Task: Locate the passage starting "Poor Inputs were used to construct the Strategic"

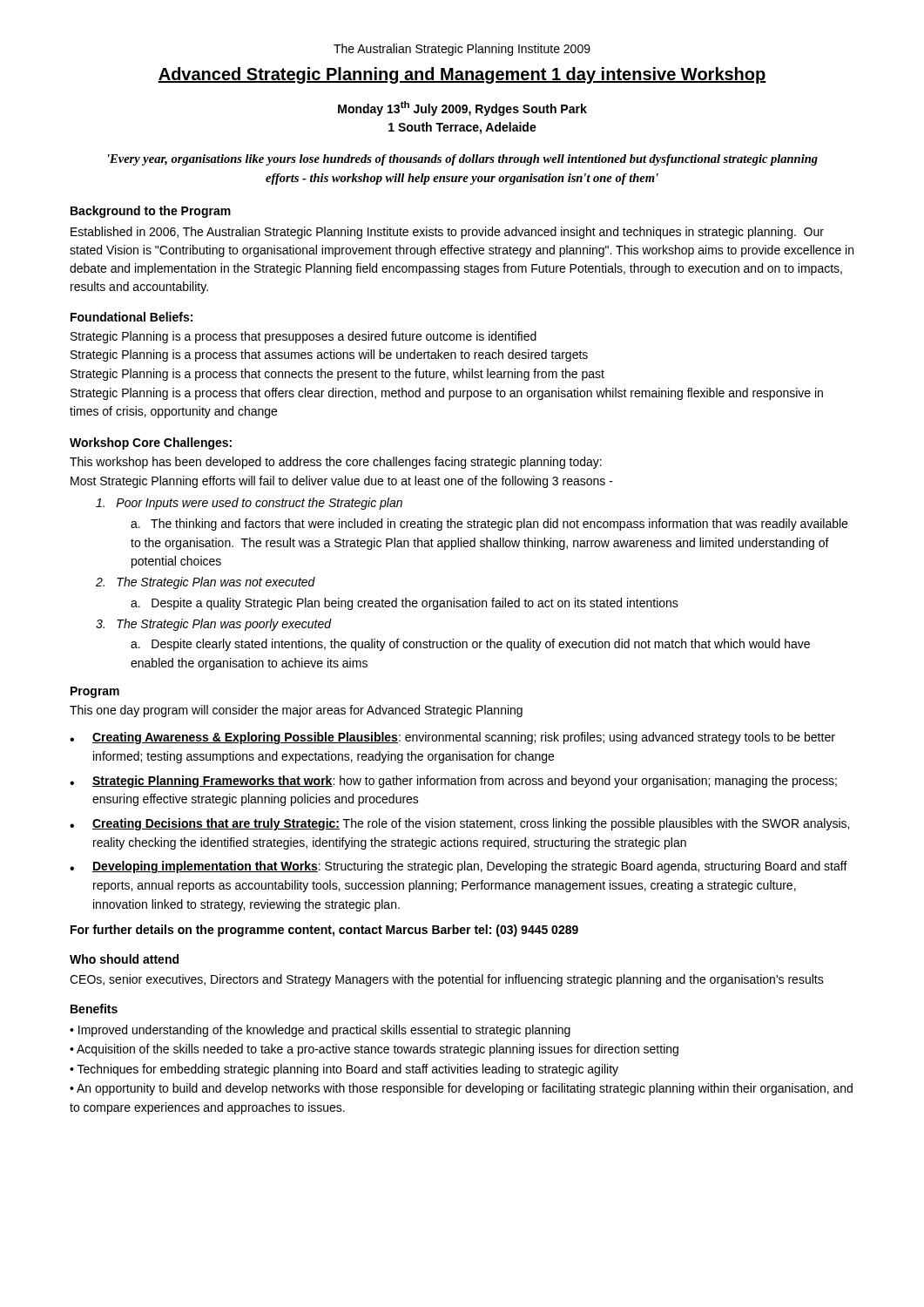Action: (x=249, y=503)
